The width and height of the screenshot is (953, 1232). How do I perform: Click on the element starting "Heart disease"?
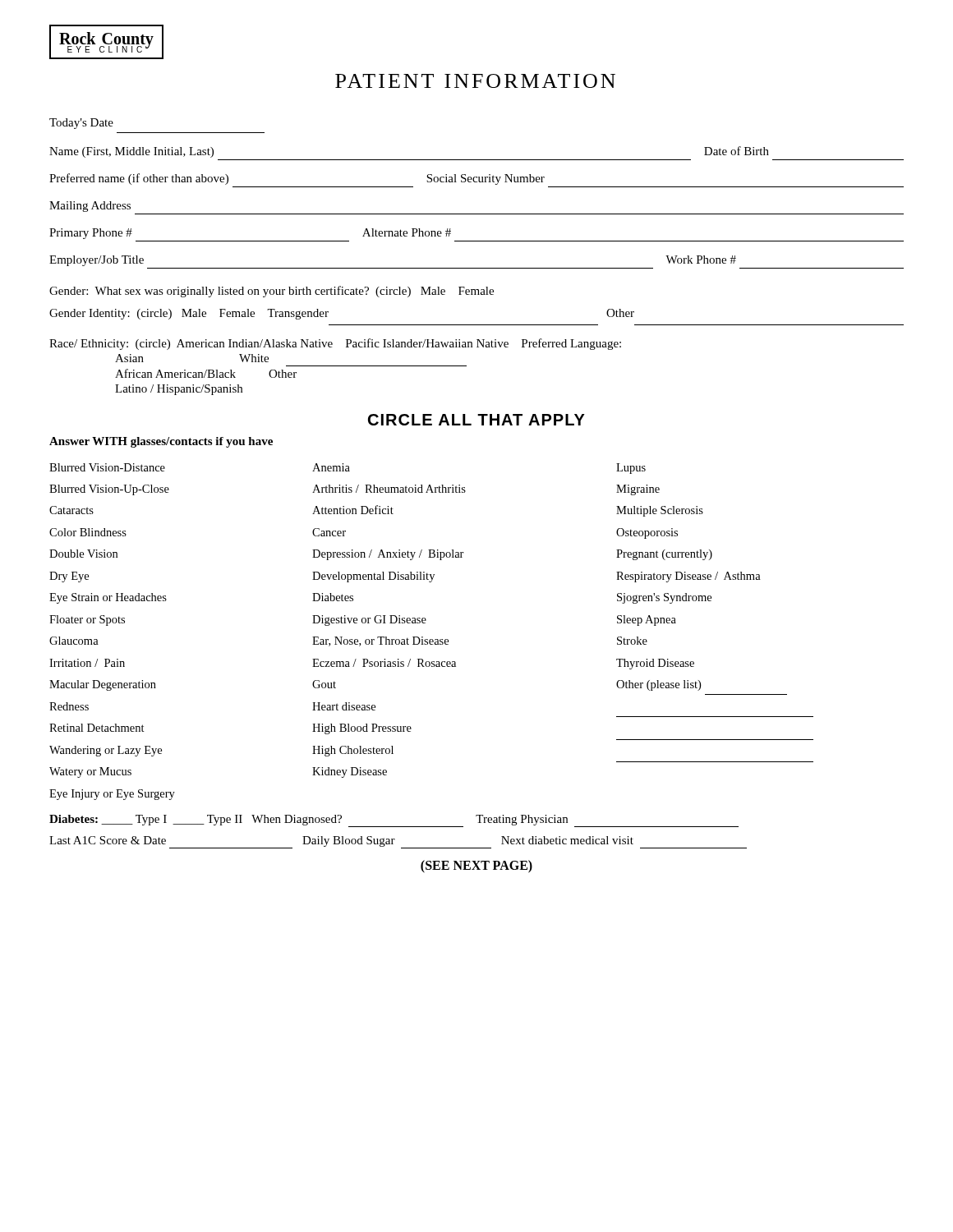(x=344, y=706)
